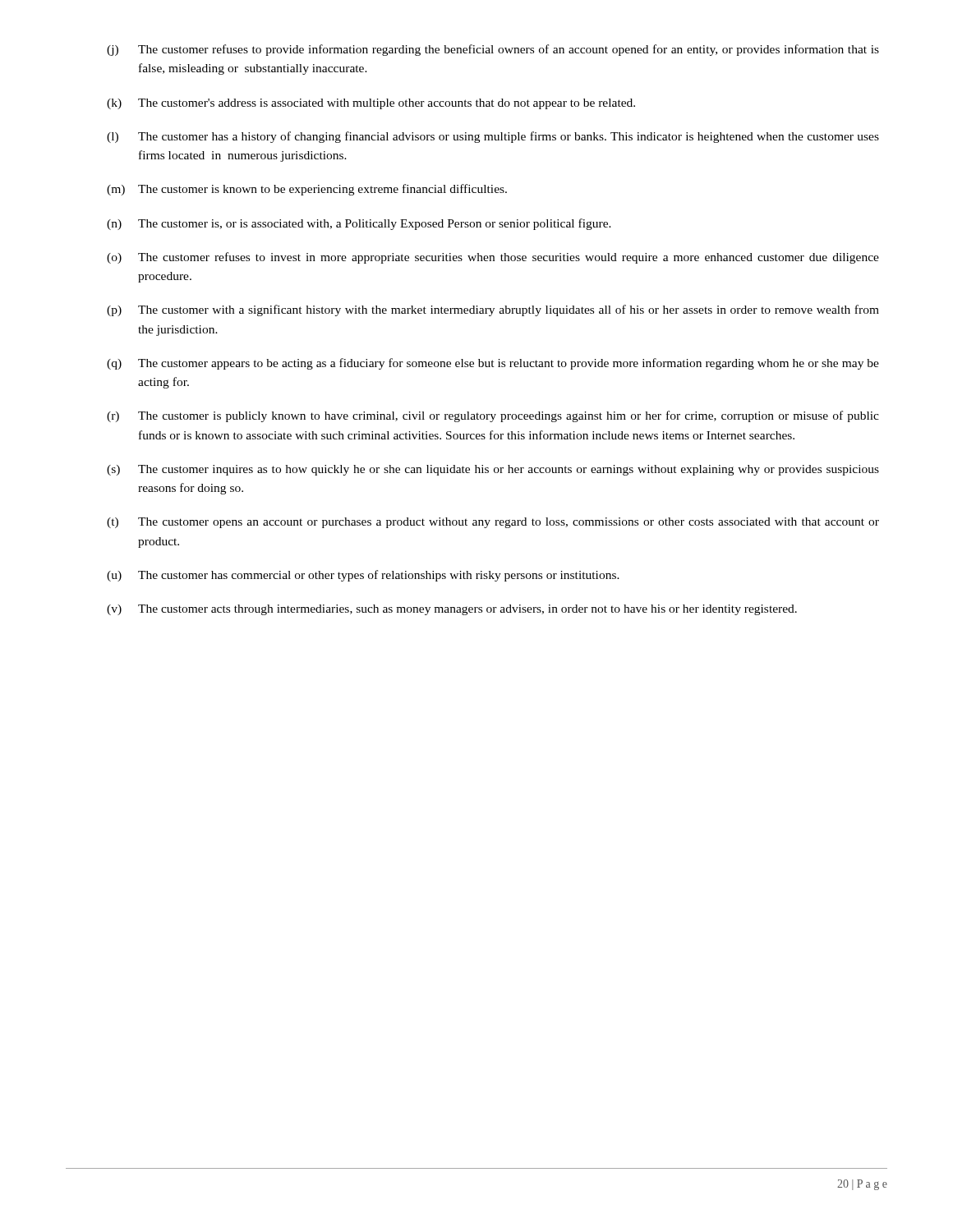This screenshot has width=953, height=1232.
Task: Where is the passage that starts "(p) The customer with a"?
Action: pyautogui.click(x=493, y=319)
